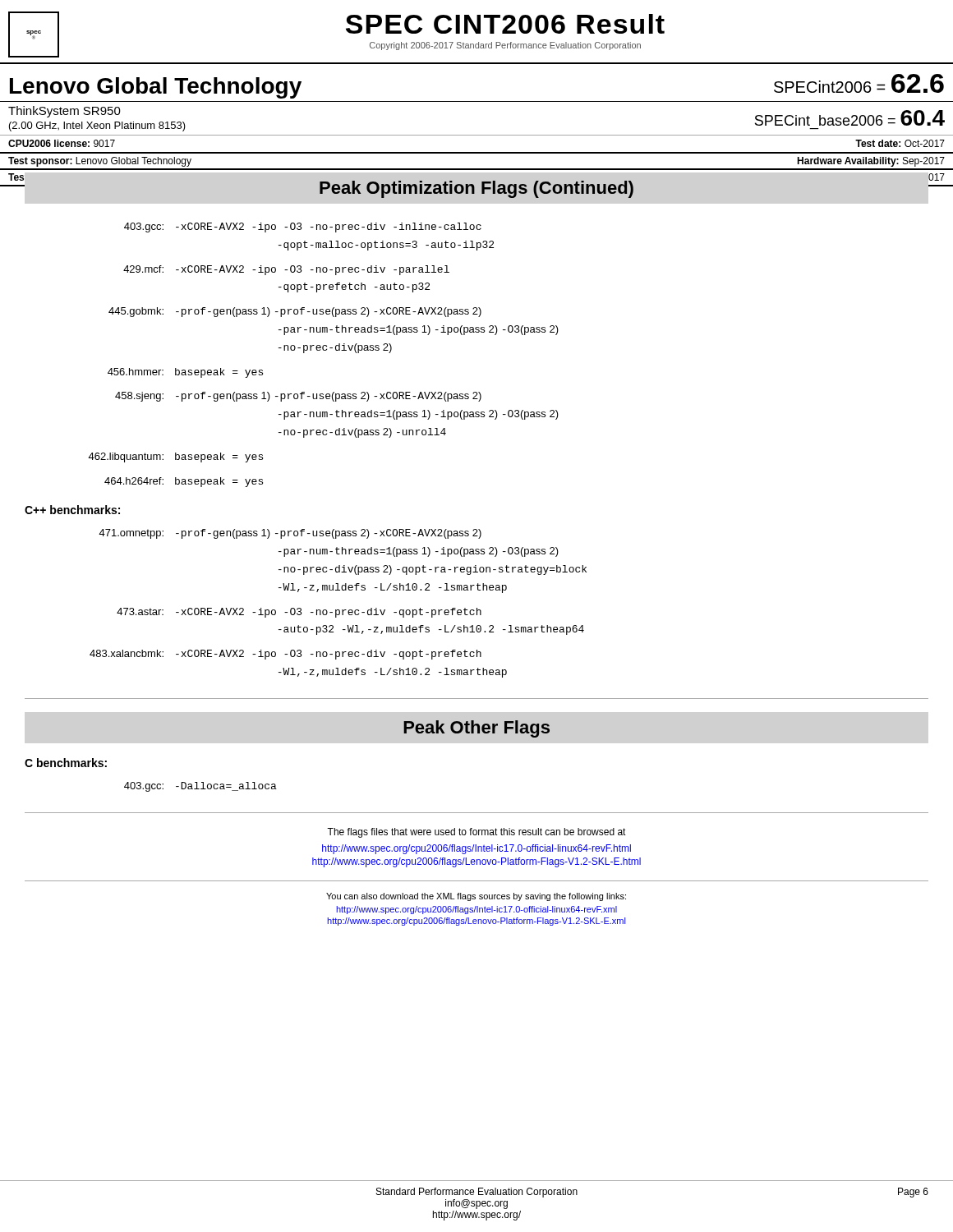
Task: Click where it says "h264ref: basepeak = yes"
Action: 144,482
